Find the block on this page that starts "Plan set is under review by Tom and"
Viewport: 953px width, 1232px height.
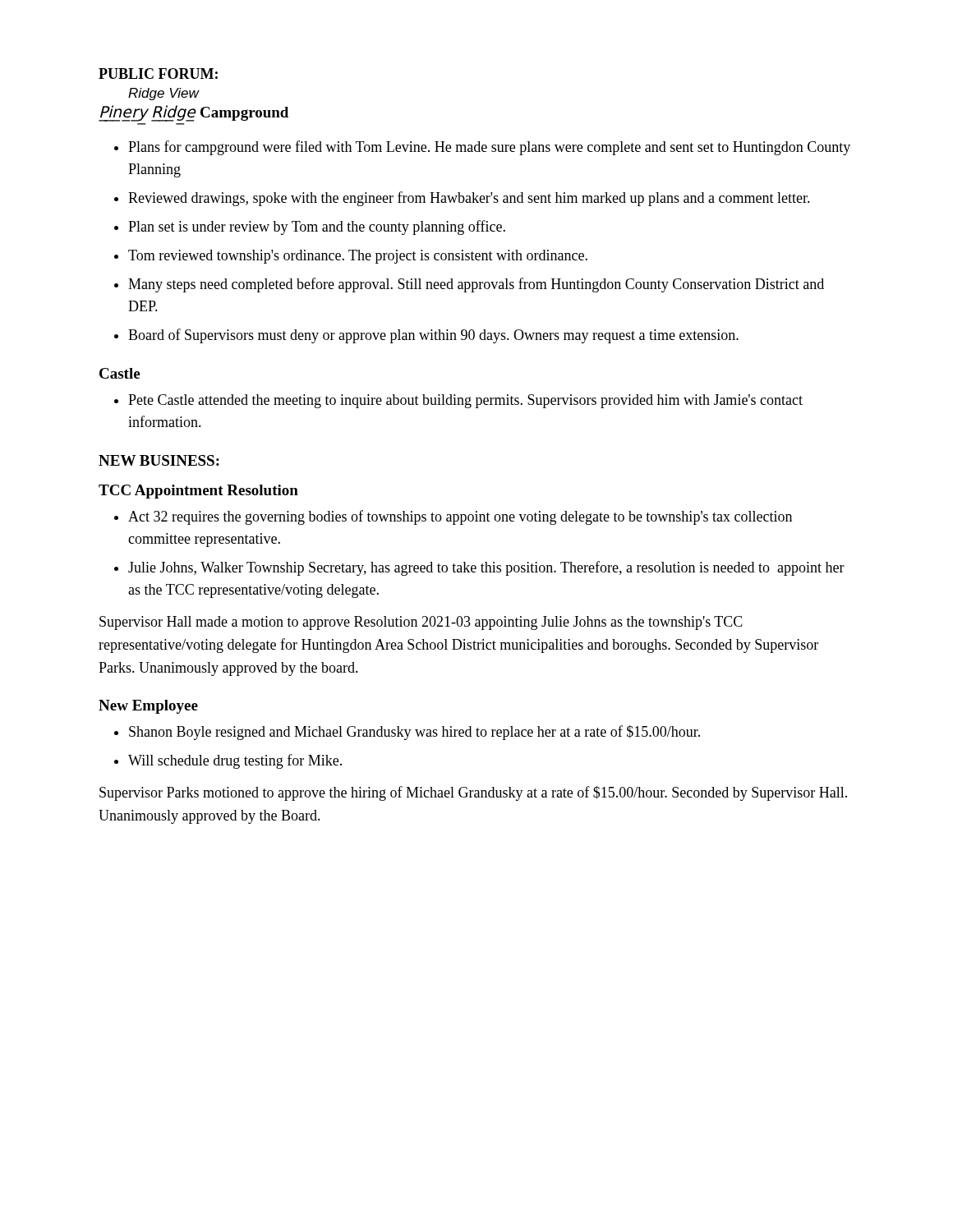coord(317,227)
